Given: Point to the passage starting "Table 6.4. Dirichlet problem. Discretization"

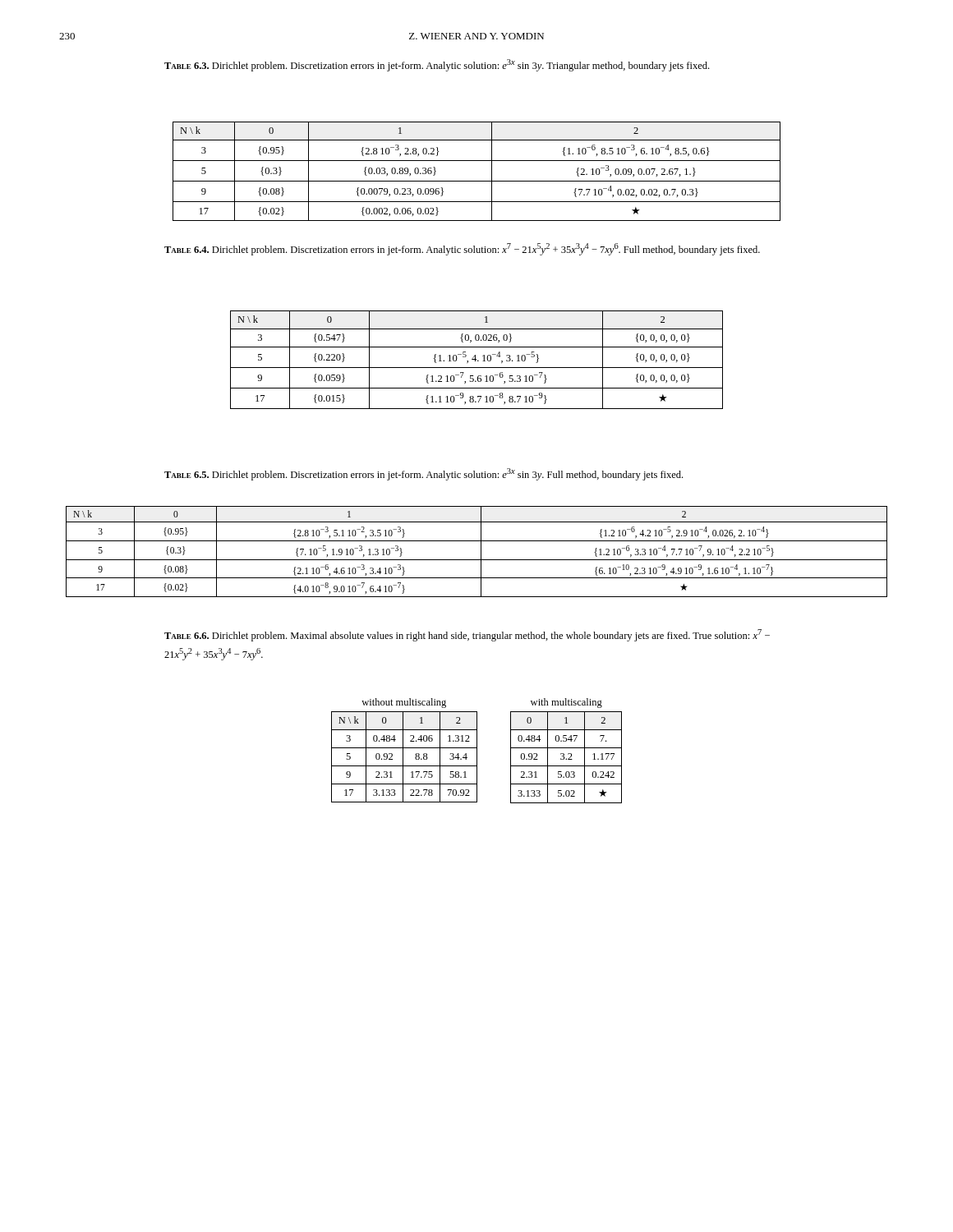Looking at the screenshot, I should pos(462,248).
